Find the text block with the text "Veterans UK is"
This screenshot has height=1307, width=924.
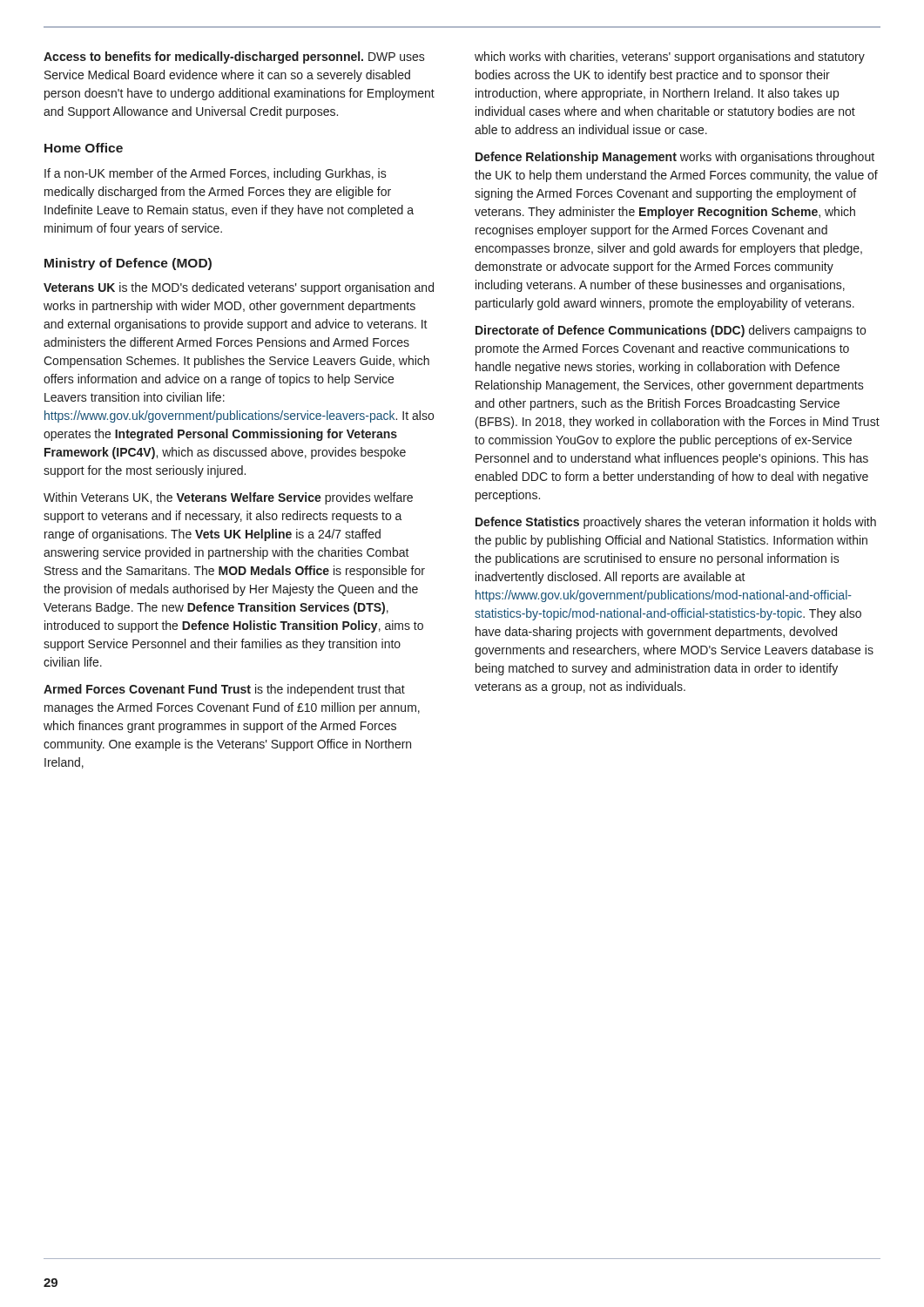coord(240,526)
